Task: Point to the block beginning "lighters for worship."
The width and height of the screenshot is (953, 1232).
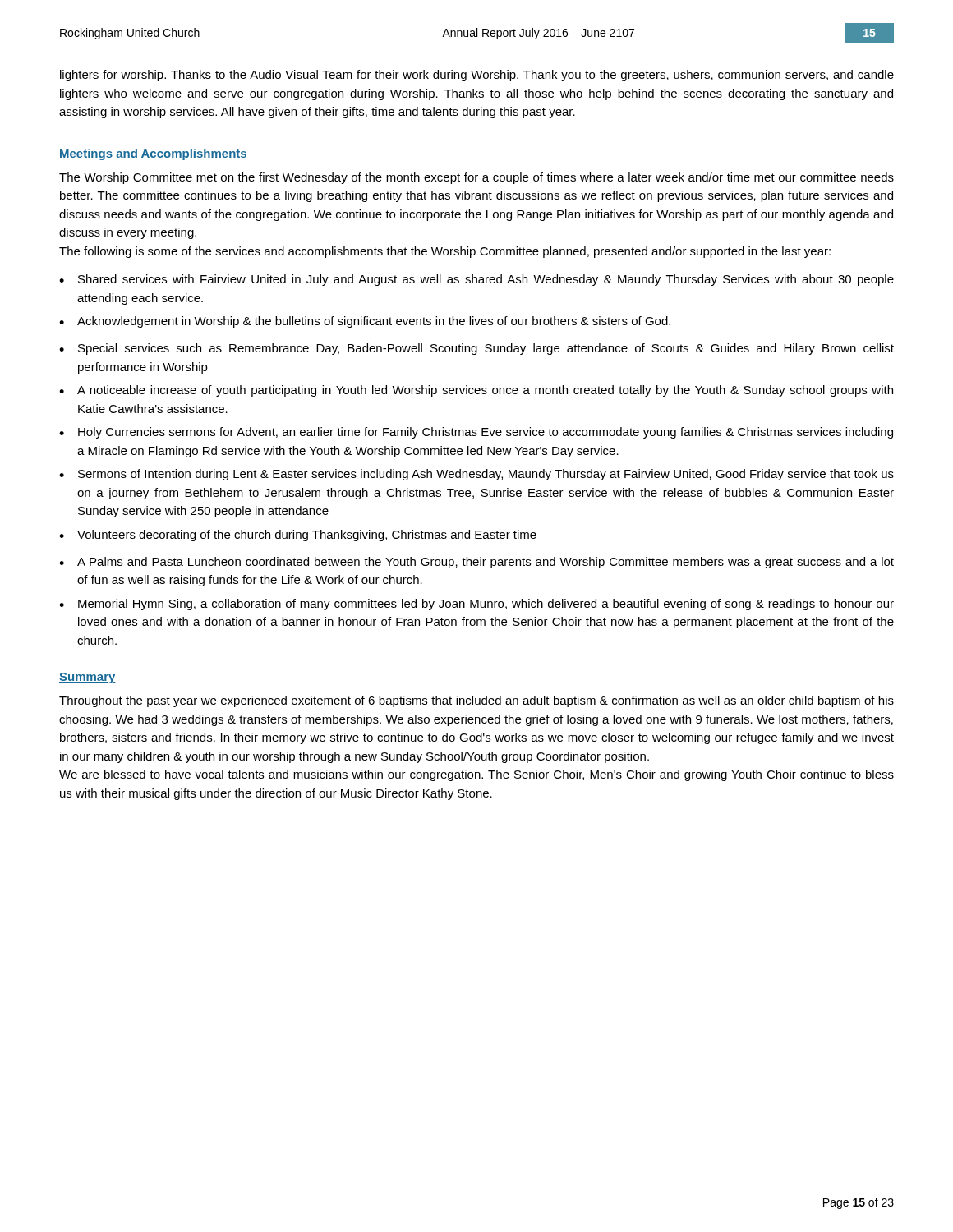Action: pos(476,93)
